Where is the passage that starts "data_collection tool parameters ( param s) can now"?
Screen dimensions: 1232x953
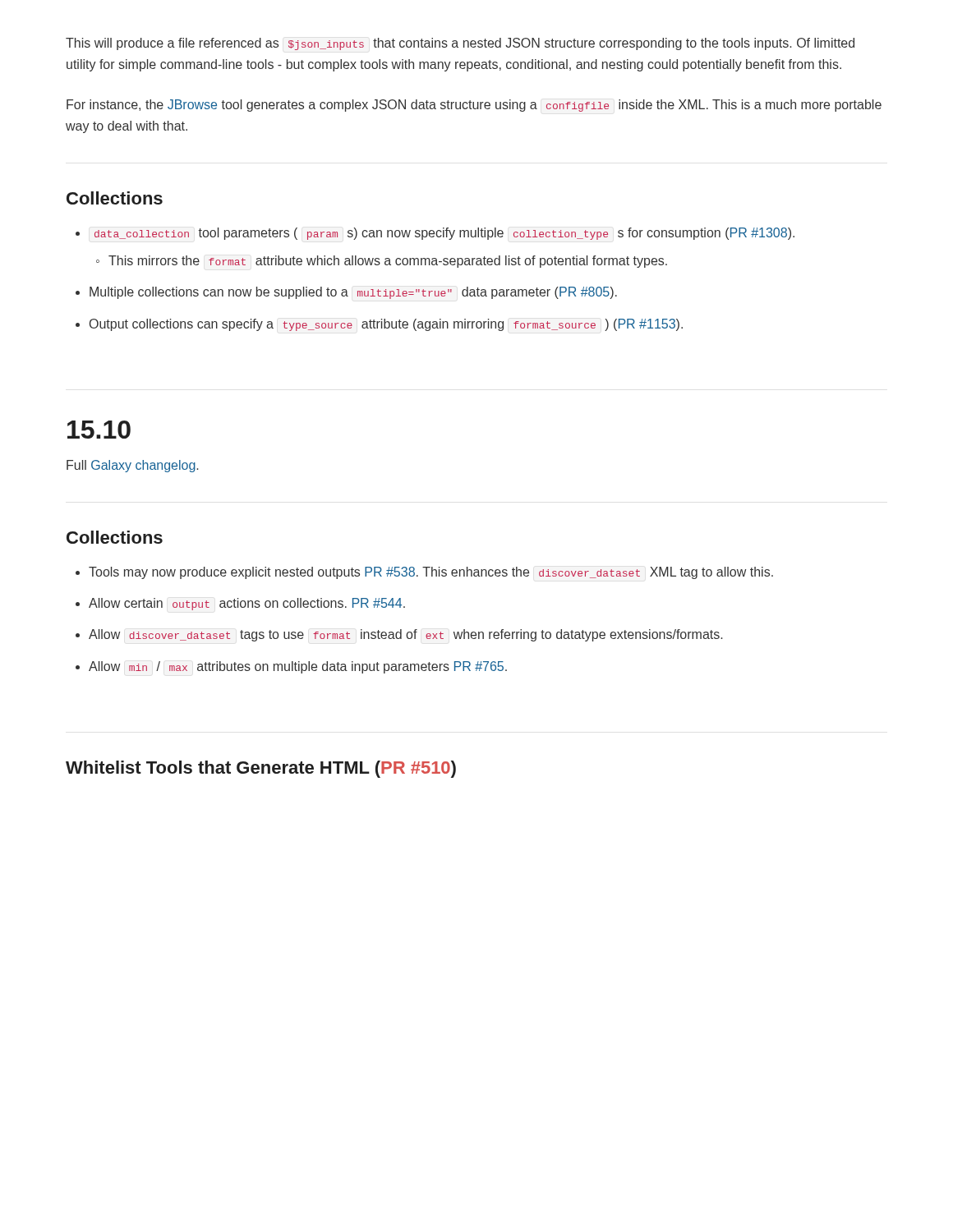pos(476,247)
